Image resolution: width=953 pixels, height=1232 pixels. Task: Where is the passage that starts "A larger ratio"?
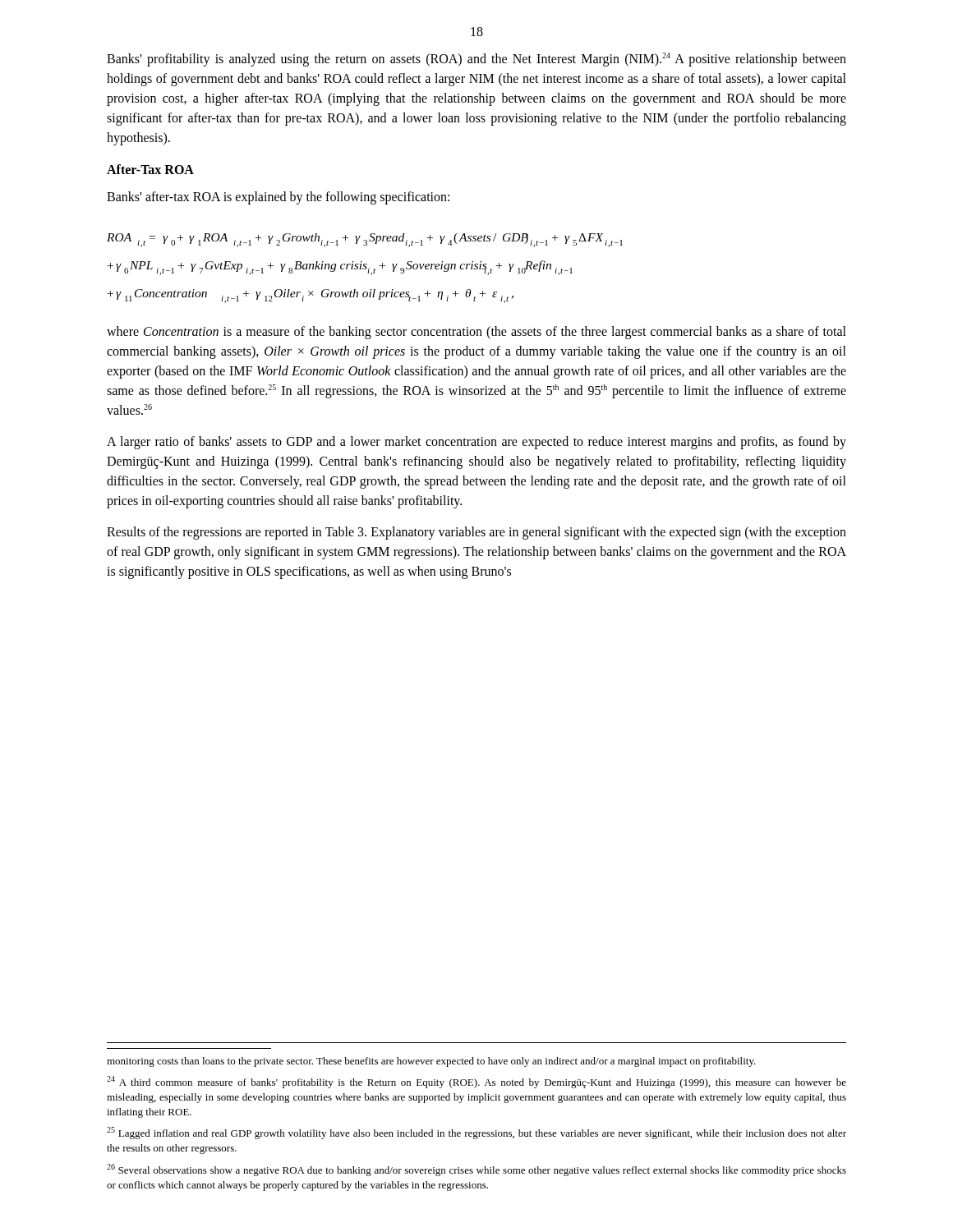[476, 471]
